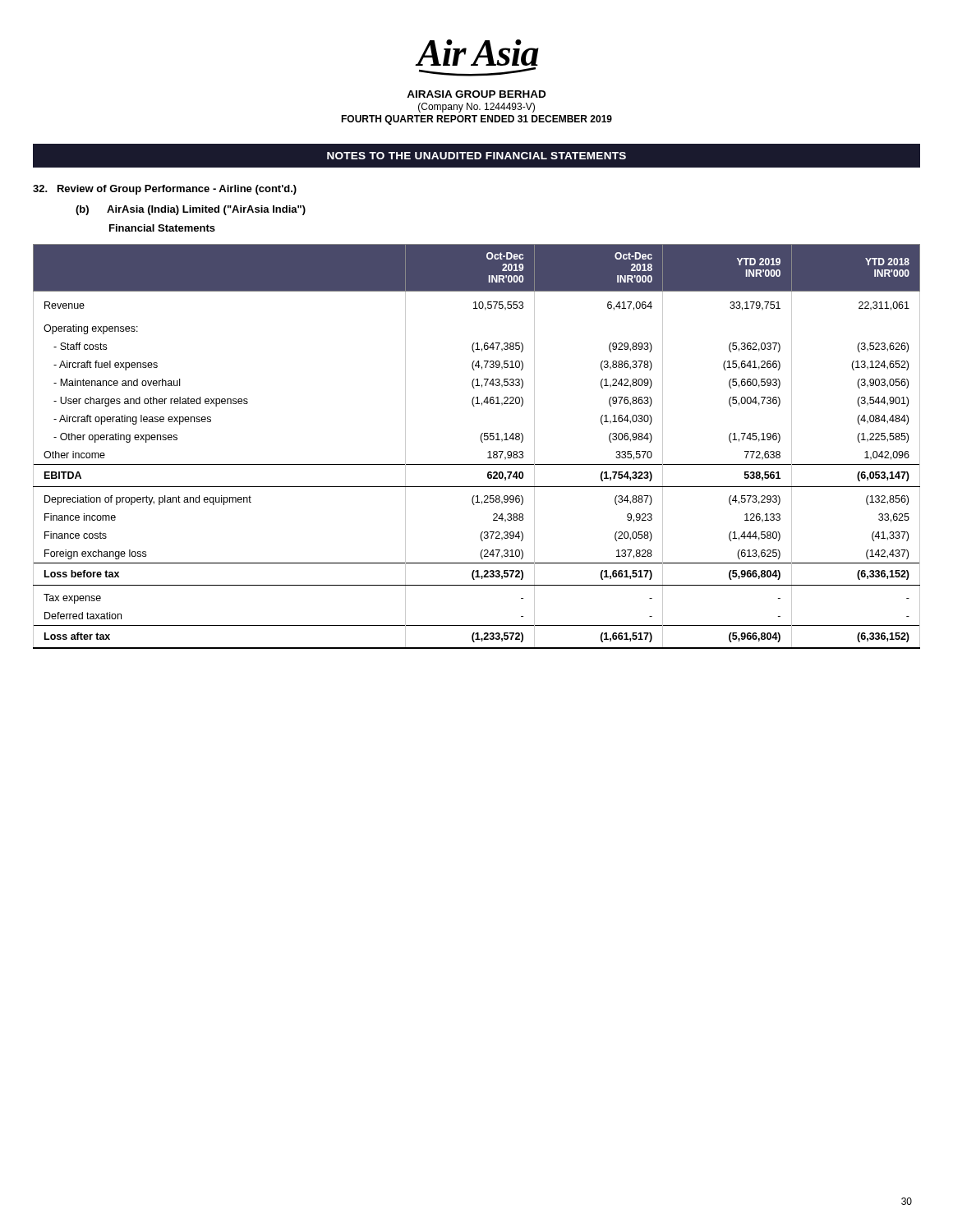
Task: Locate the section header containing "(b)AirAsia (India) Limited ("AirAsia"
Action: tap(191, 209)
